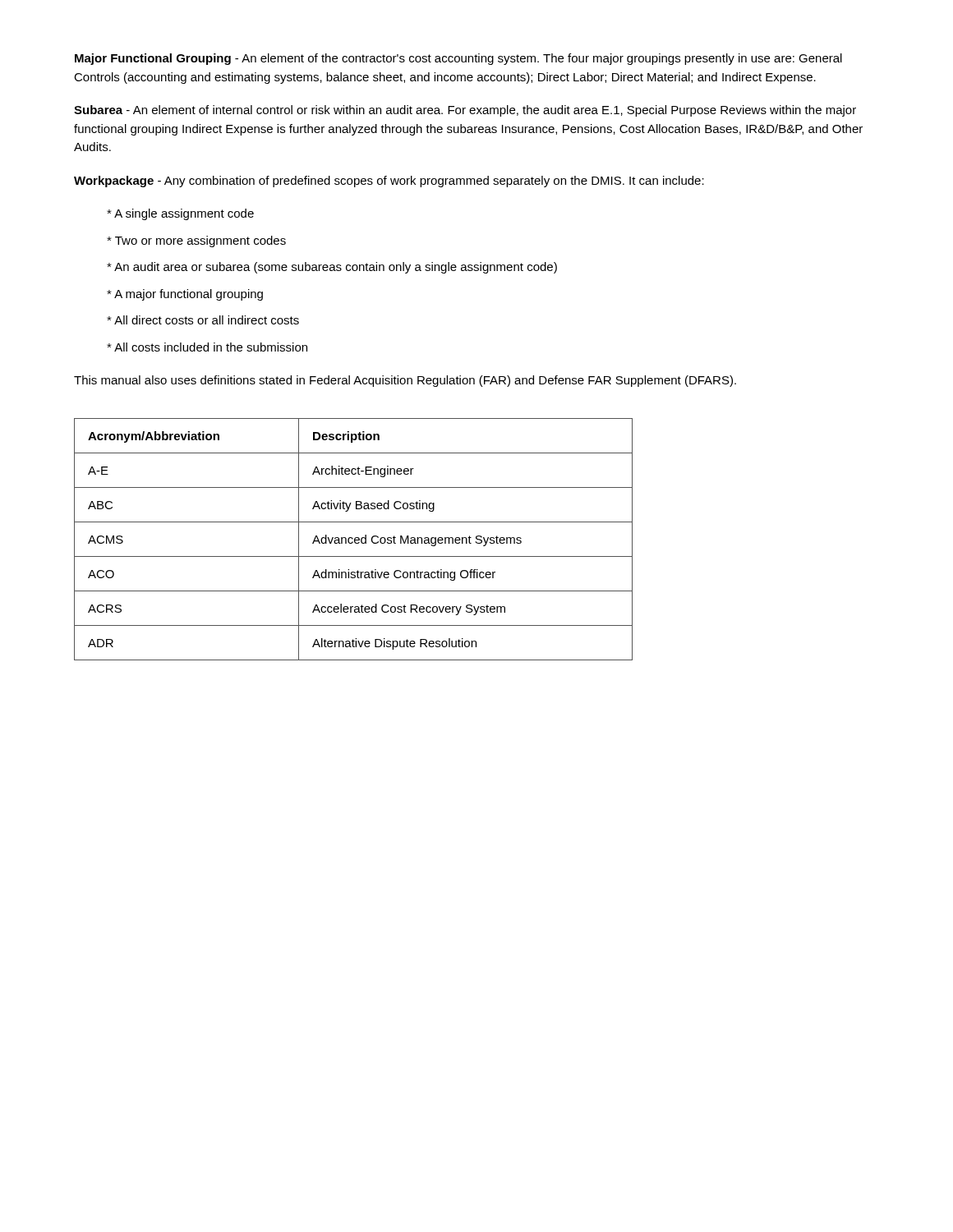Locate the text starting "Subarea - An element of internal control or"
This screenshot has width=953, height=1232.
[468, 128]
